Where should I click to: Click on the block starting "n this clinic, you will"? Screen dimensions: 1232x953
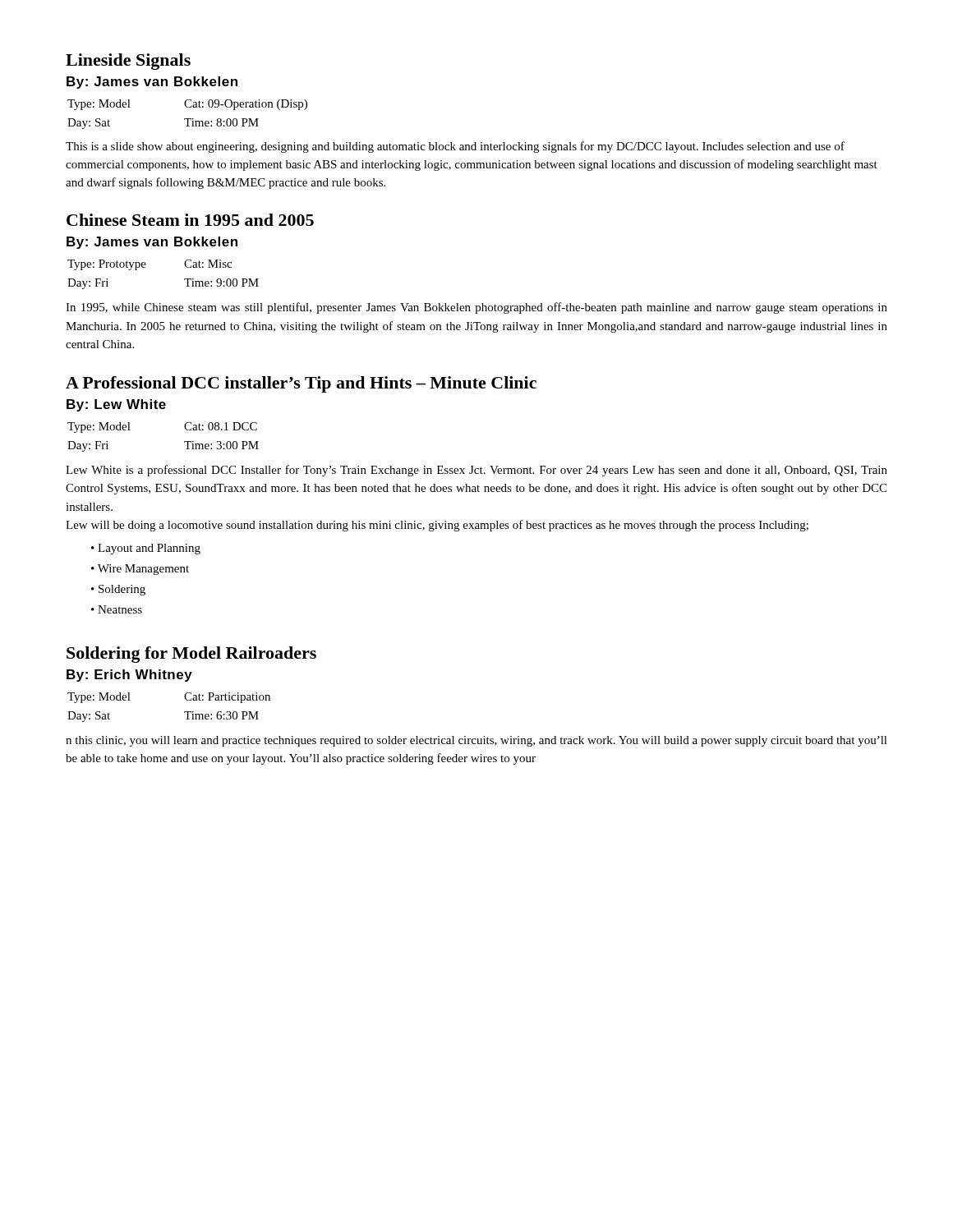tap(476, 749)
